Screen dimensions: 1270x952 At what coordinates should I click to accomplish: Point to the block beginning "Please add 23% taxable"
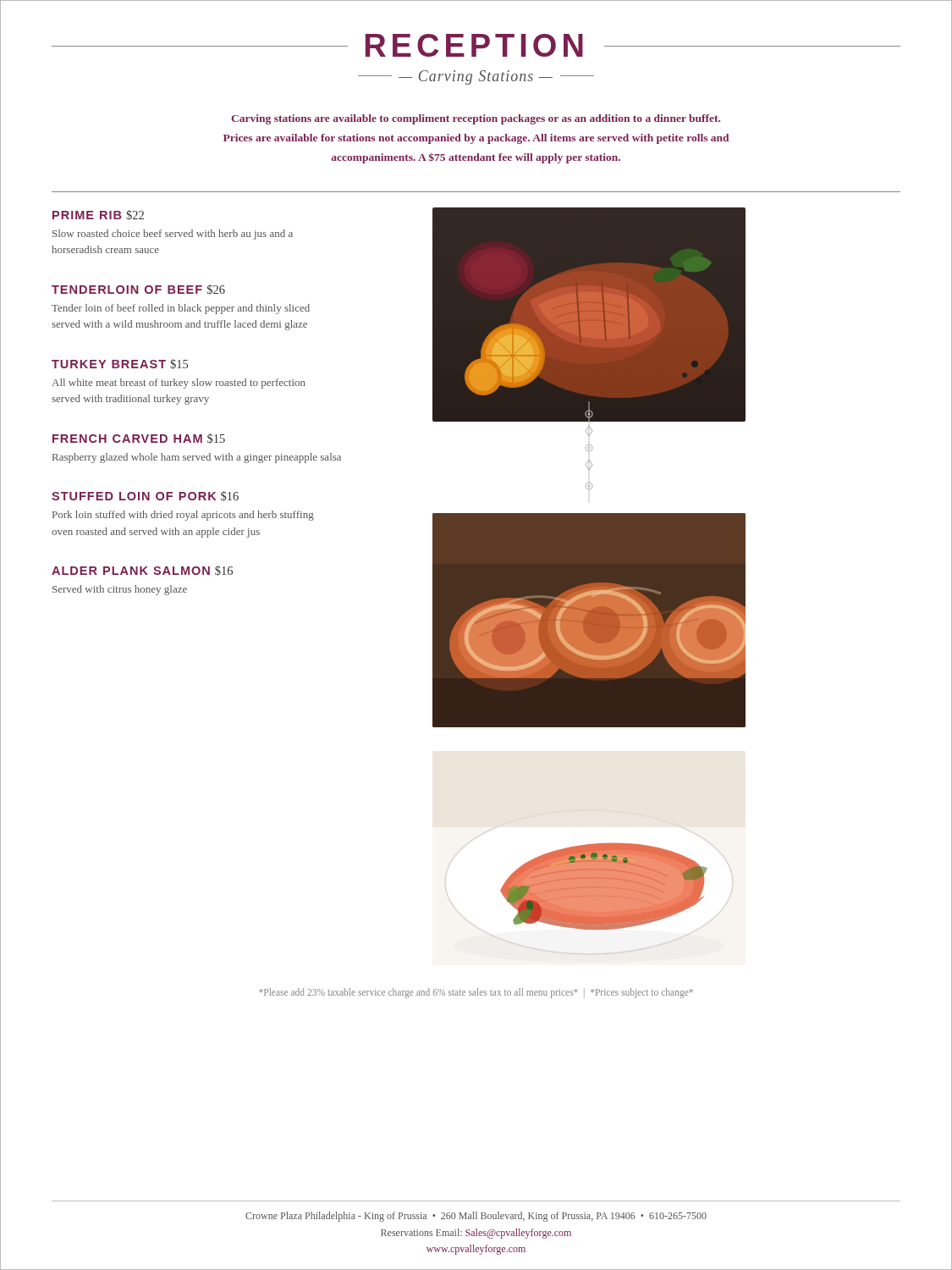476,992
